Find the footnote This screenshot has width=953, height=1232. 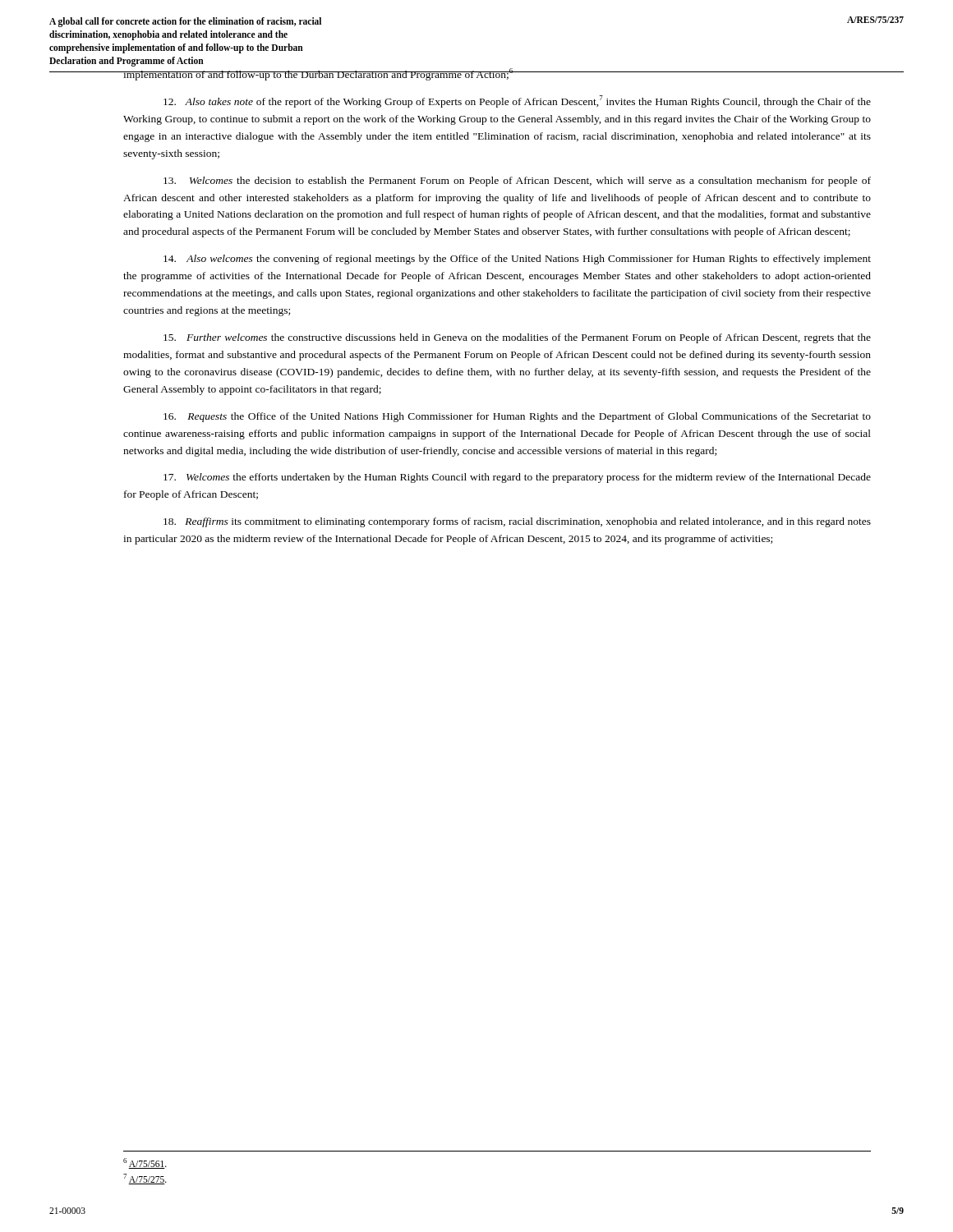pos(145,1170)
